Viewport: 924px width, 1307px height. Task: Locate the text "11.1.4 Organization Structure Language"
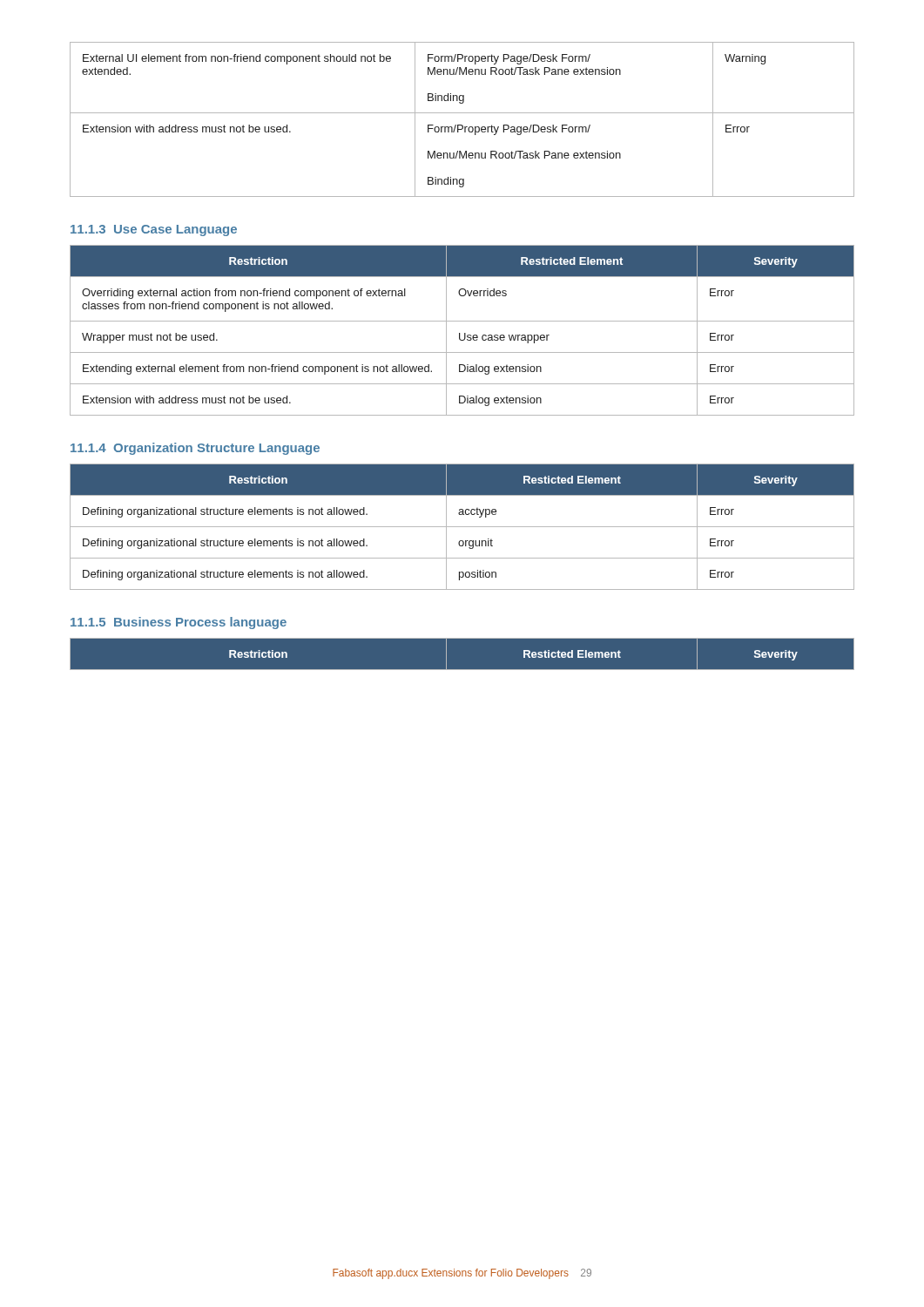coord(195,447)
